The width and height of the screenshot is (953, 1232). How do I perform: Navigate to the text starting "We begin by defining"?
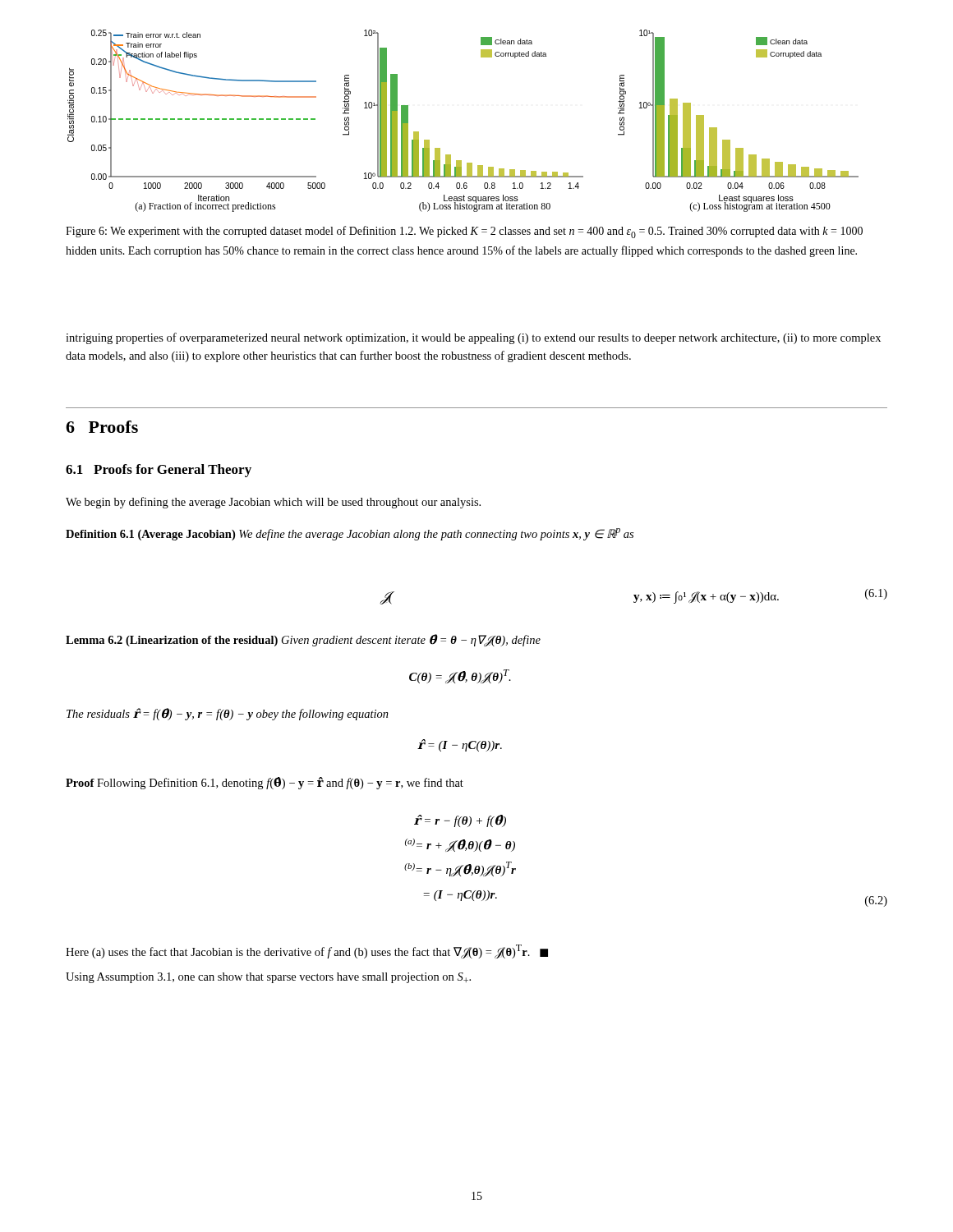tap(274, 502)
